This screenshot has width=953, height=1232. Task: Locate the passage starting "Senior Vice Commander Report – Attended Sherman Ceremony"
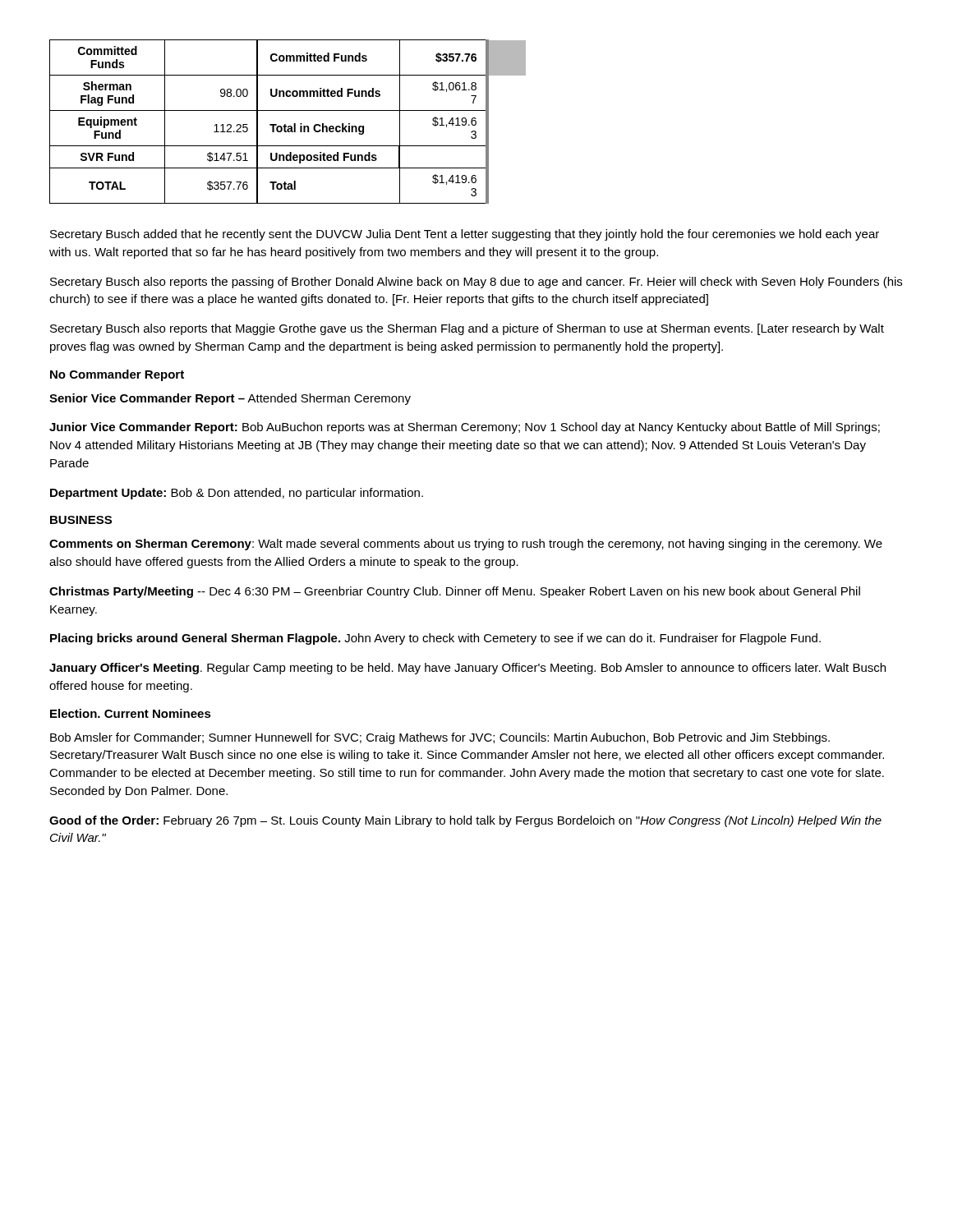tap(230, 398)
